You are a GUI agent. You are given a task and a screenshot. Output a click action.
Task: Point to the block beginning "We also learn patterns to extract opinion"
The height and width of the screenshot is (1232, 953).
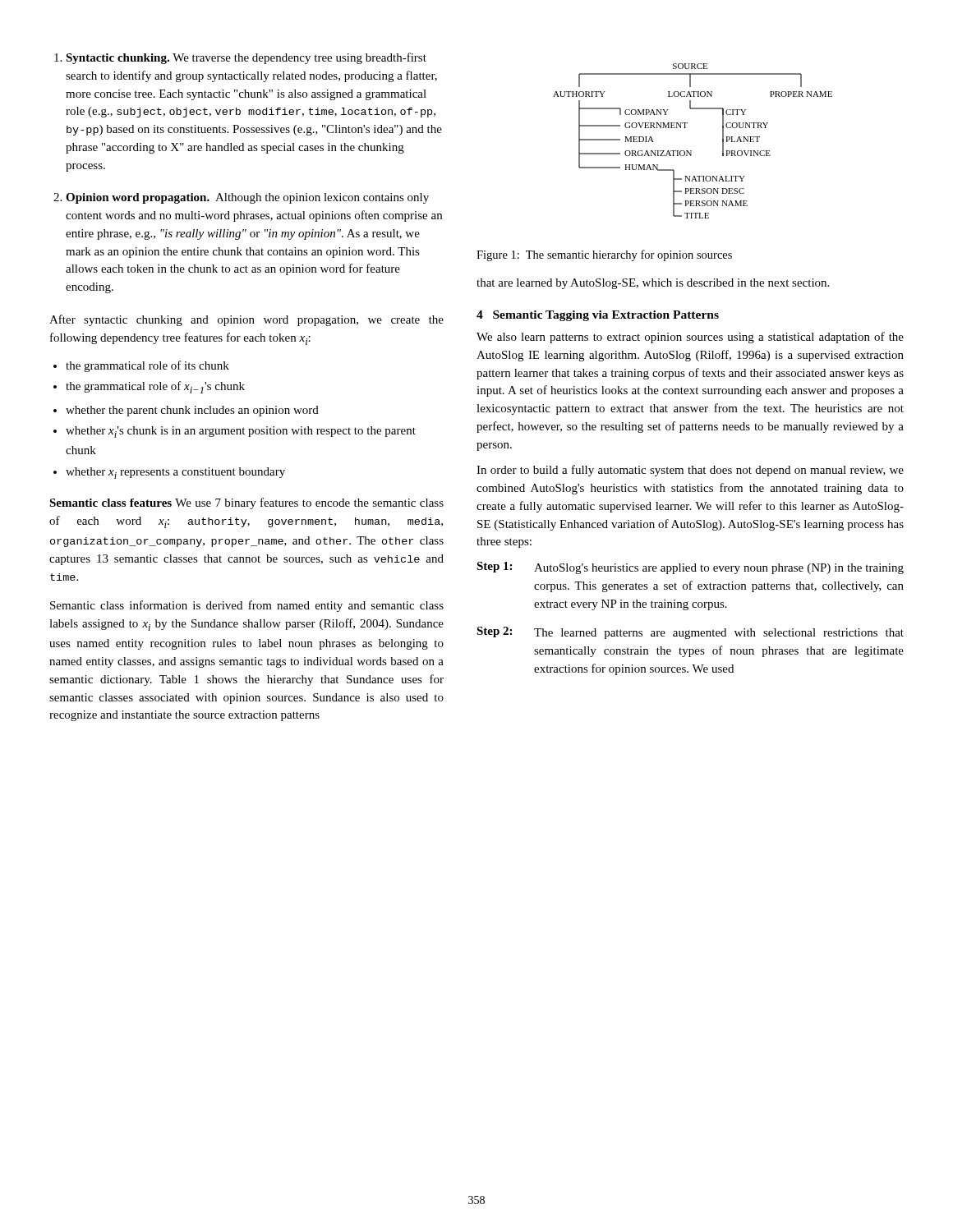pyautogui.click(x=690, y=390)
